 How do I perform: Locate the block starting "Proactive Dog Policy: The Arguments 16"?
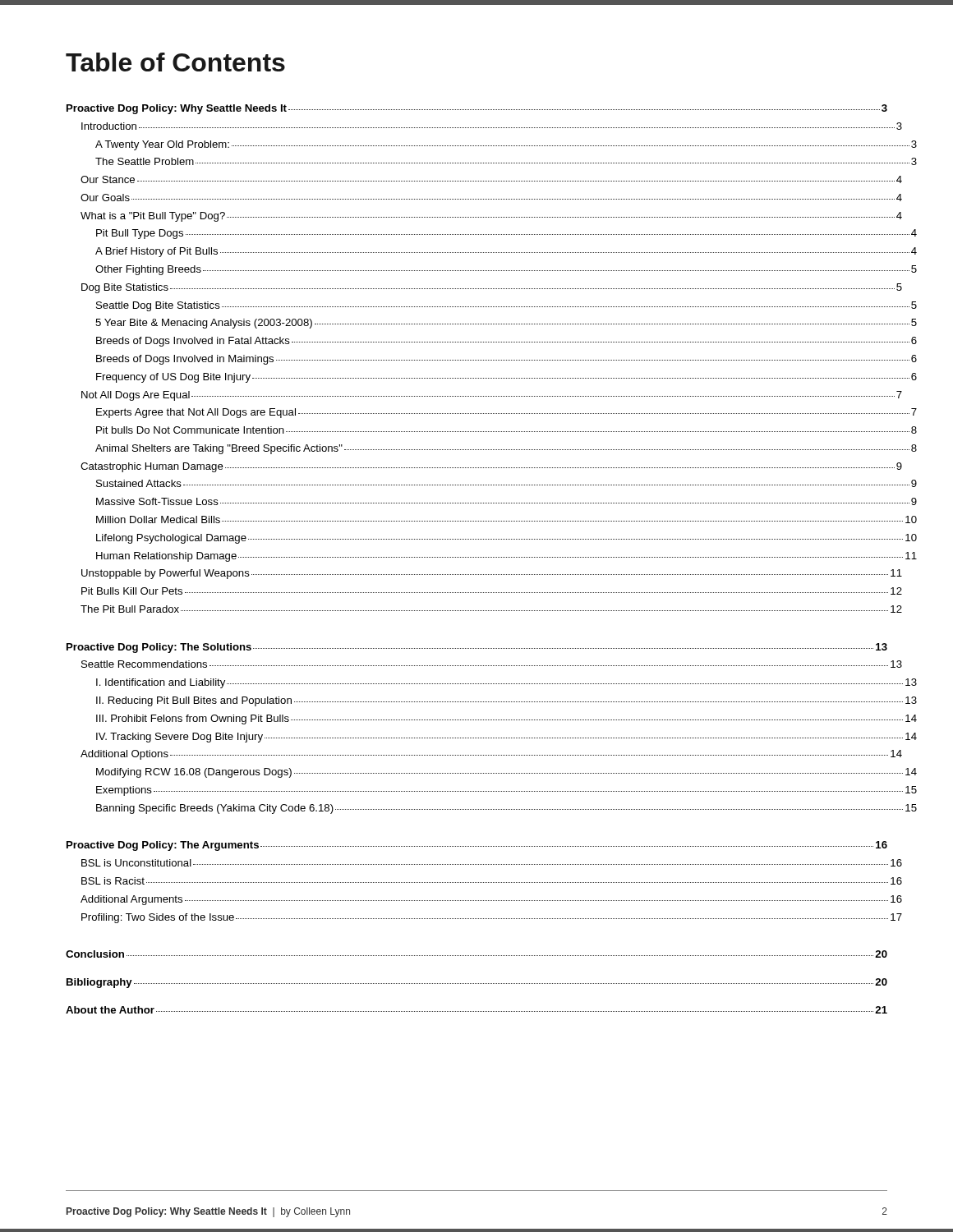[476, 845]
